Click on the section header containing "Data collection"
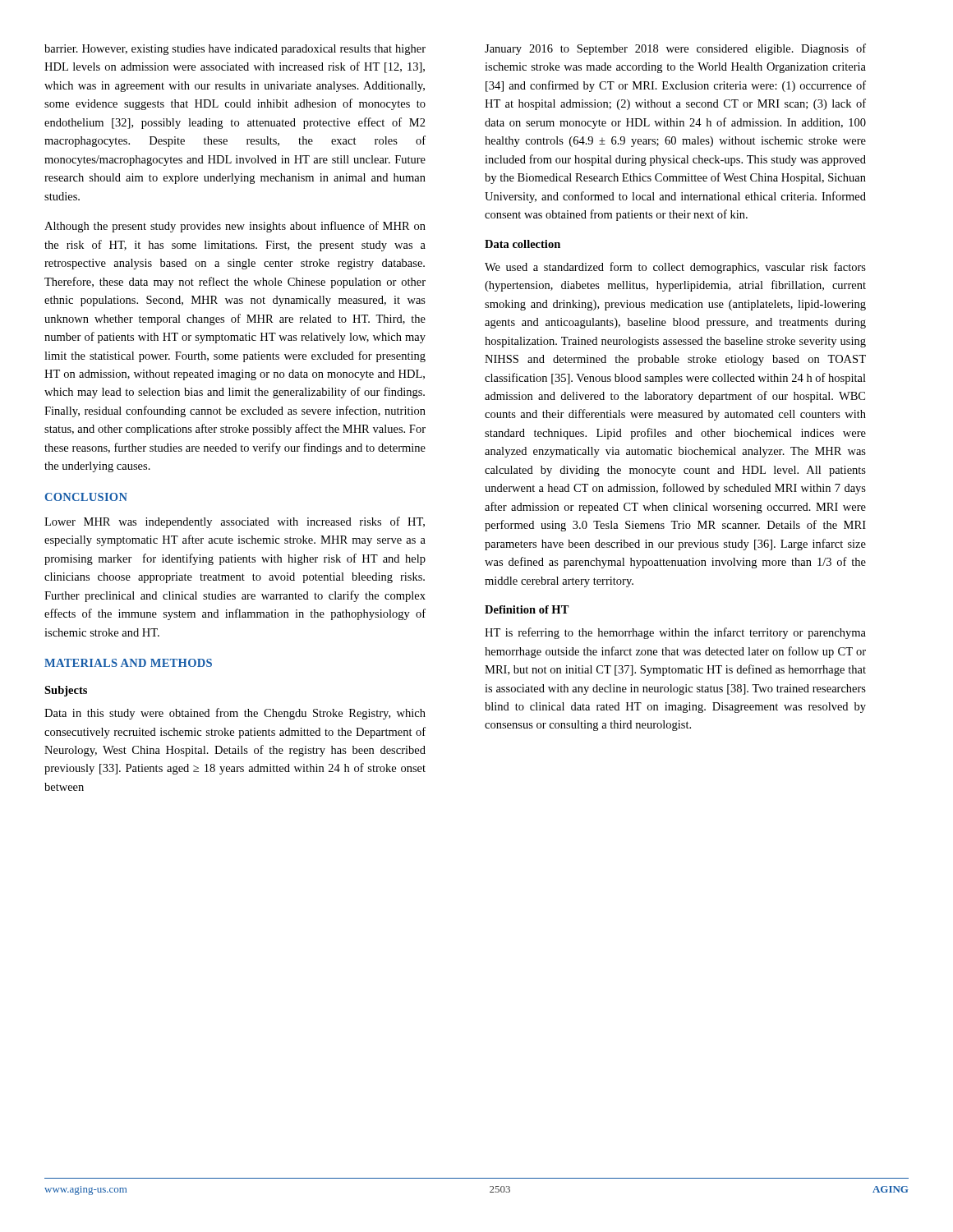Image resolution: width=953 pixels, height=1232 pixels. tap(523, 244)
